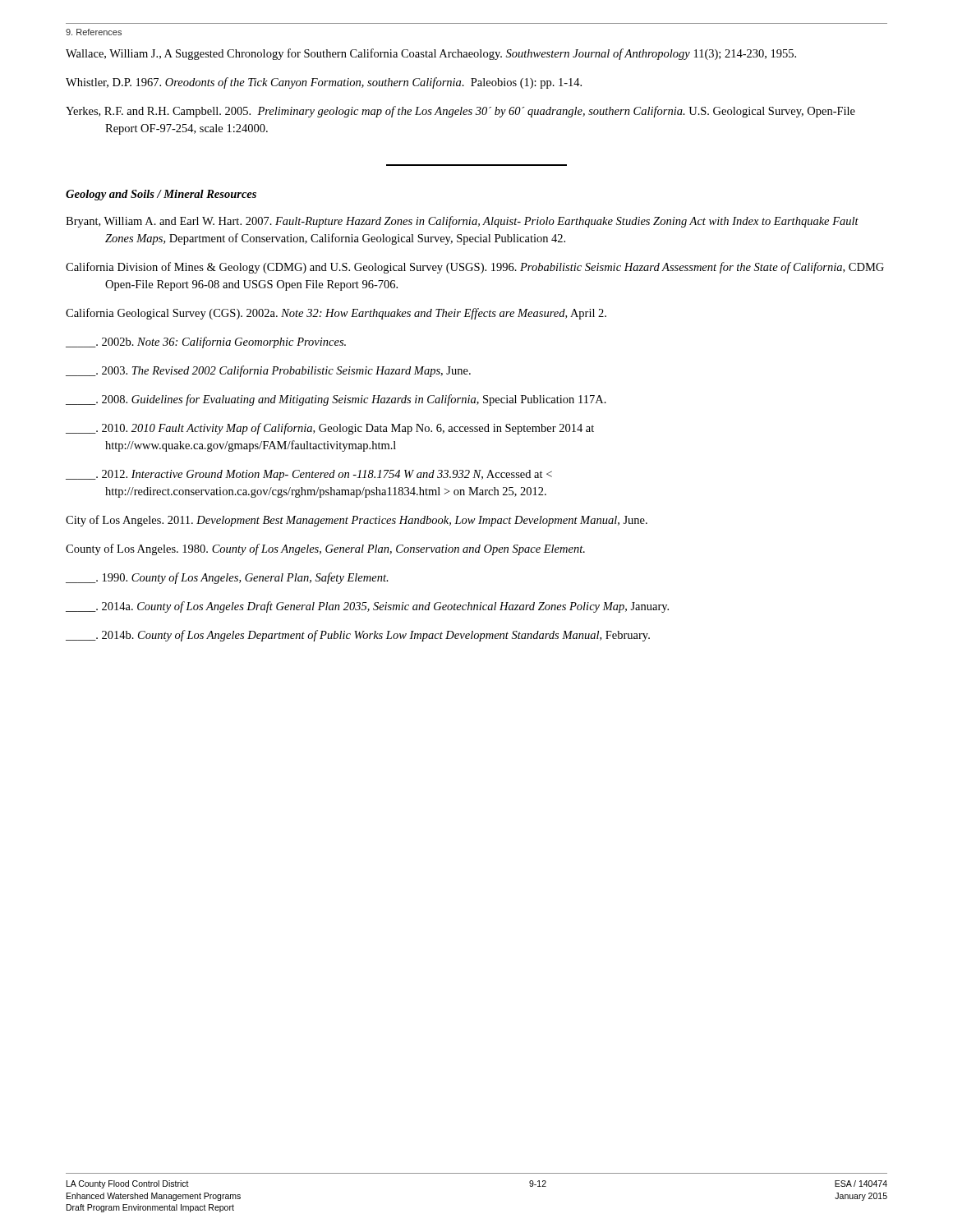Locate the list item with the text "Whistler, D.P. 1967. Oreodonts of"
Image resolution: width=953 pixels, height=1232 pixels.
tap(324, 82)
